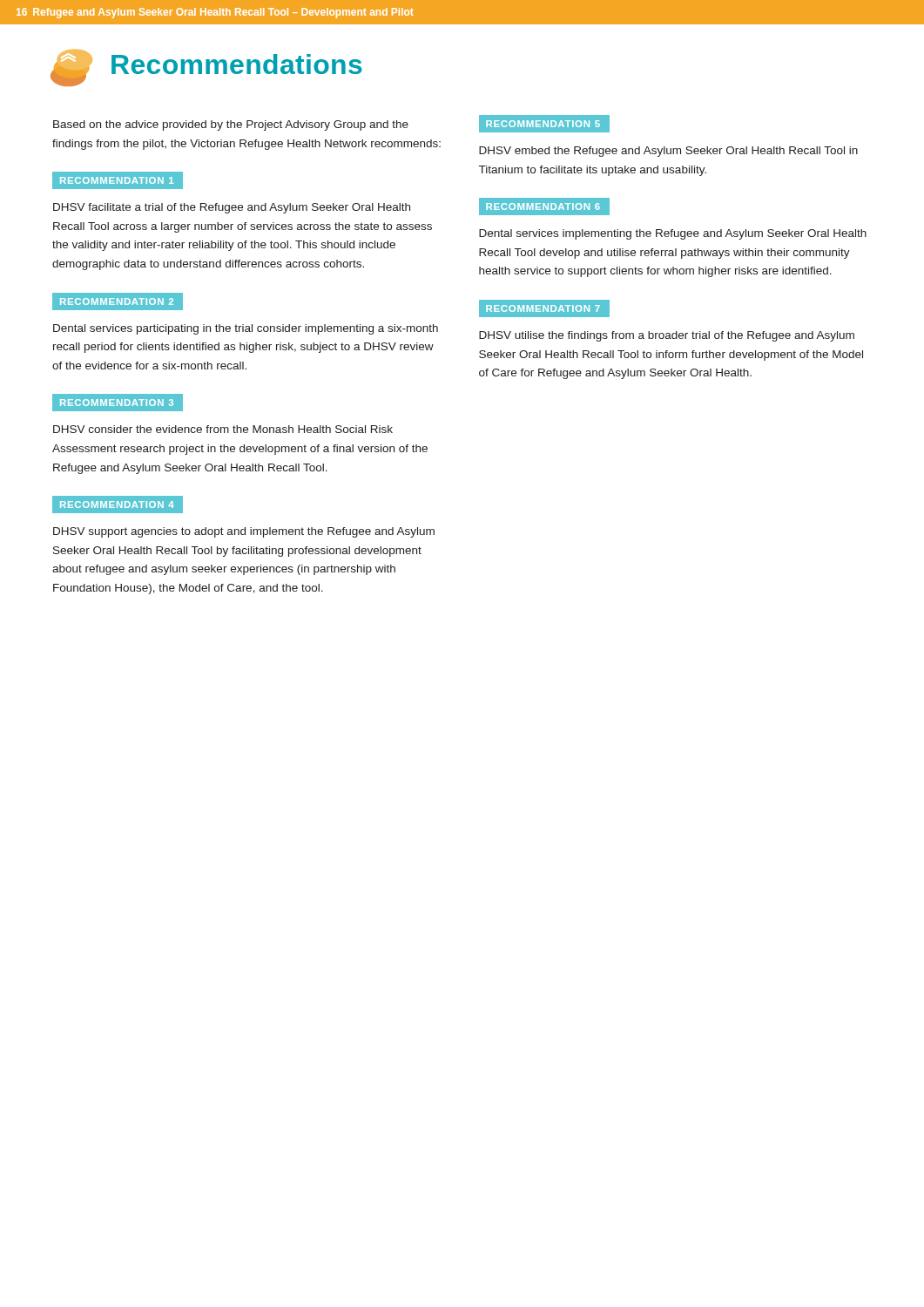Select the title
The image size is (924, 1307).
pos(205,64)
